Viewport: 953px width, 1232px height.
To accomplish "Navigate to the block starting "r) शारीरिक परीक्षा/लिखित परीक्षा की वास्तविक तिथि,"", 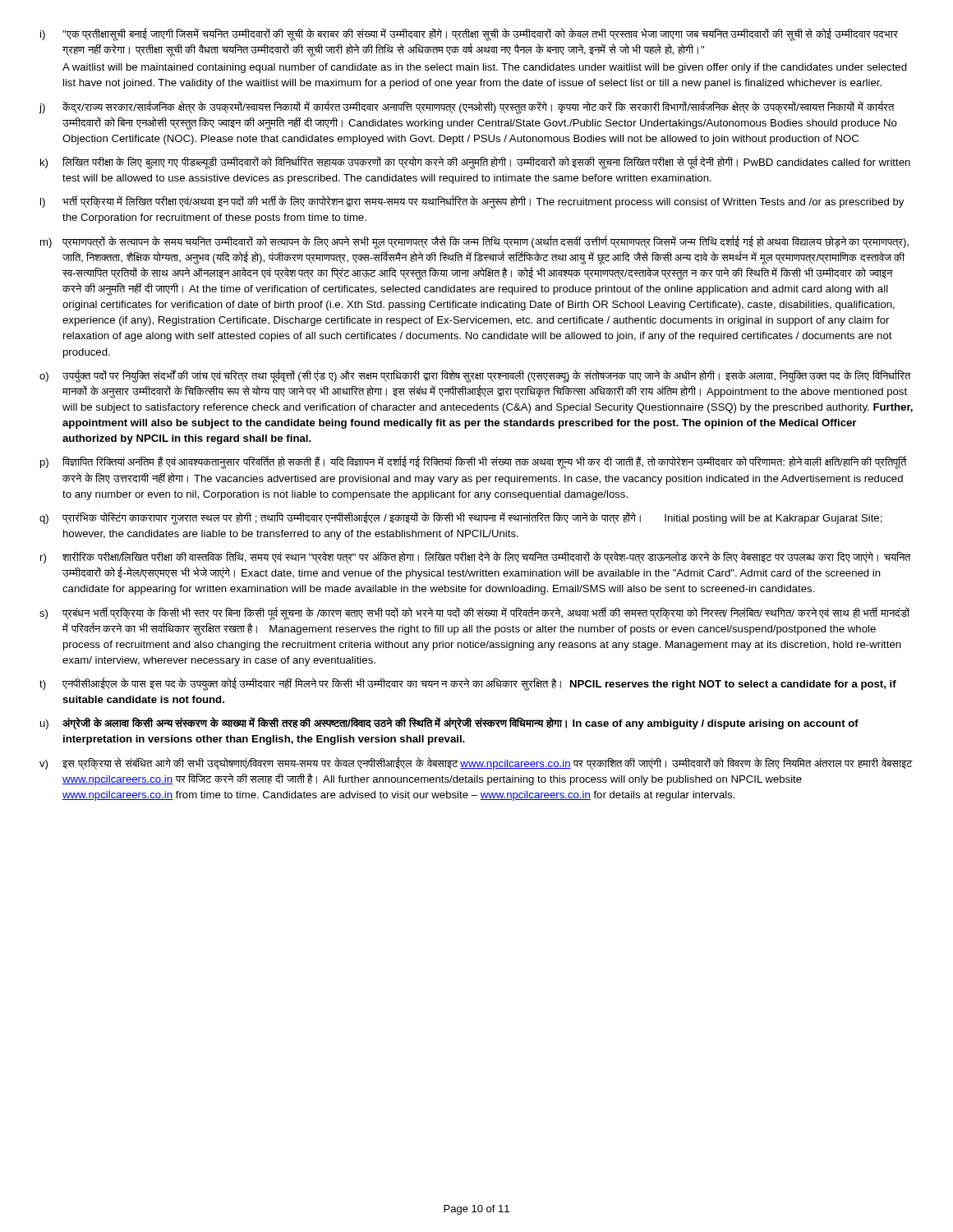I will click(476, 574).
